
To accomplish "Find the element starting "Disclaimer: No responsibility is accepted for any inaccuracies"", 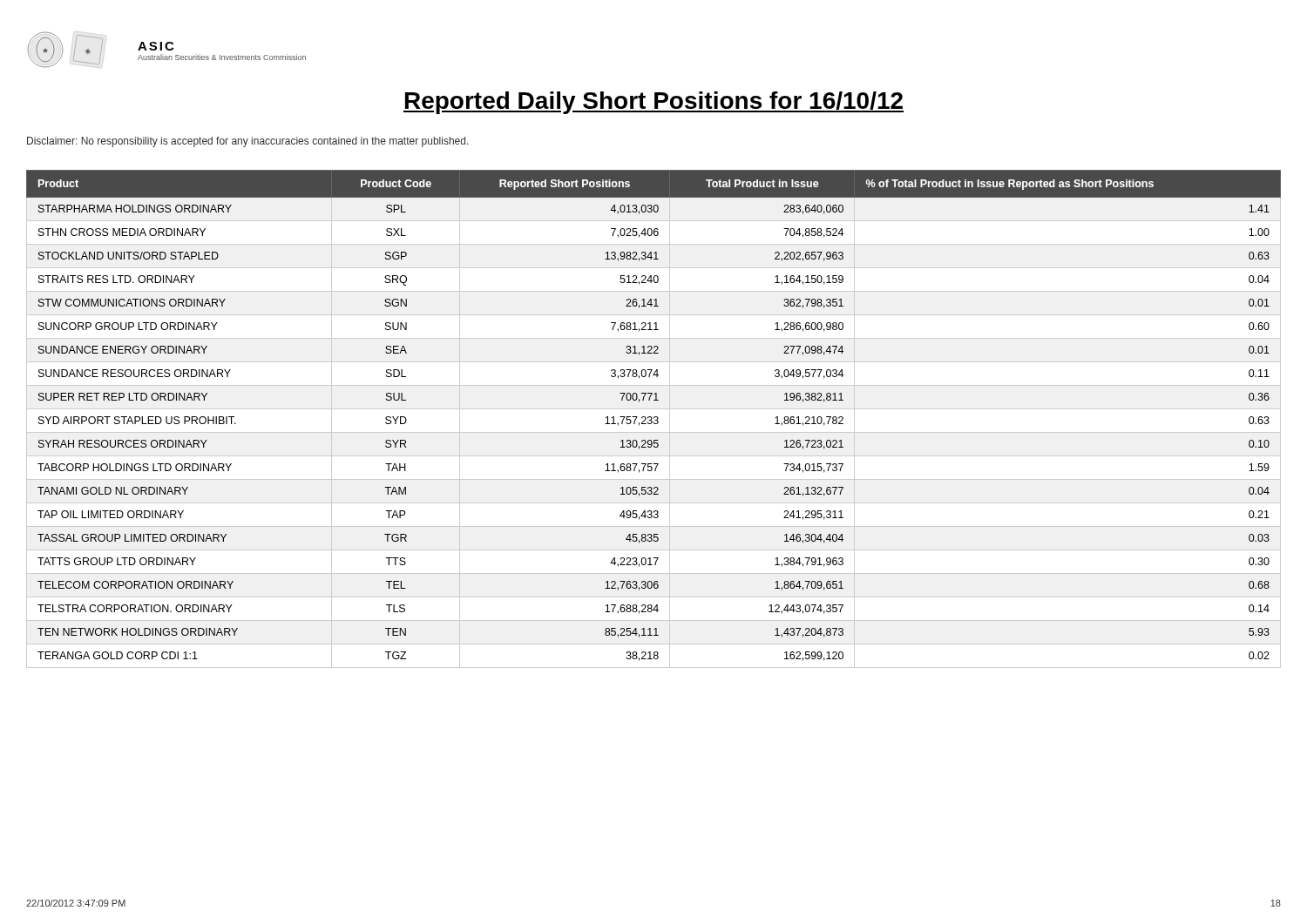I will [248, 141].
